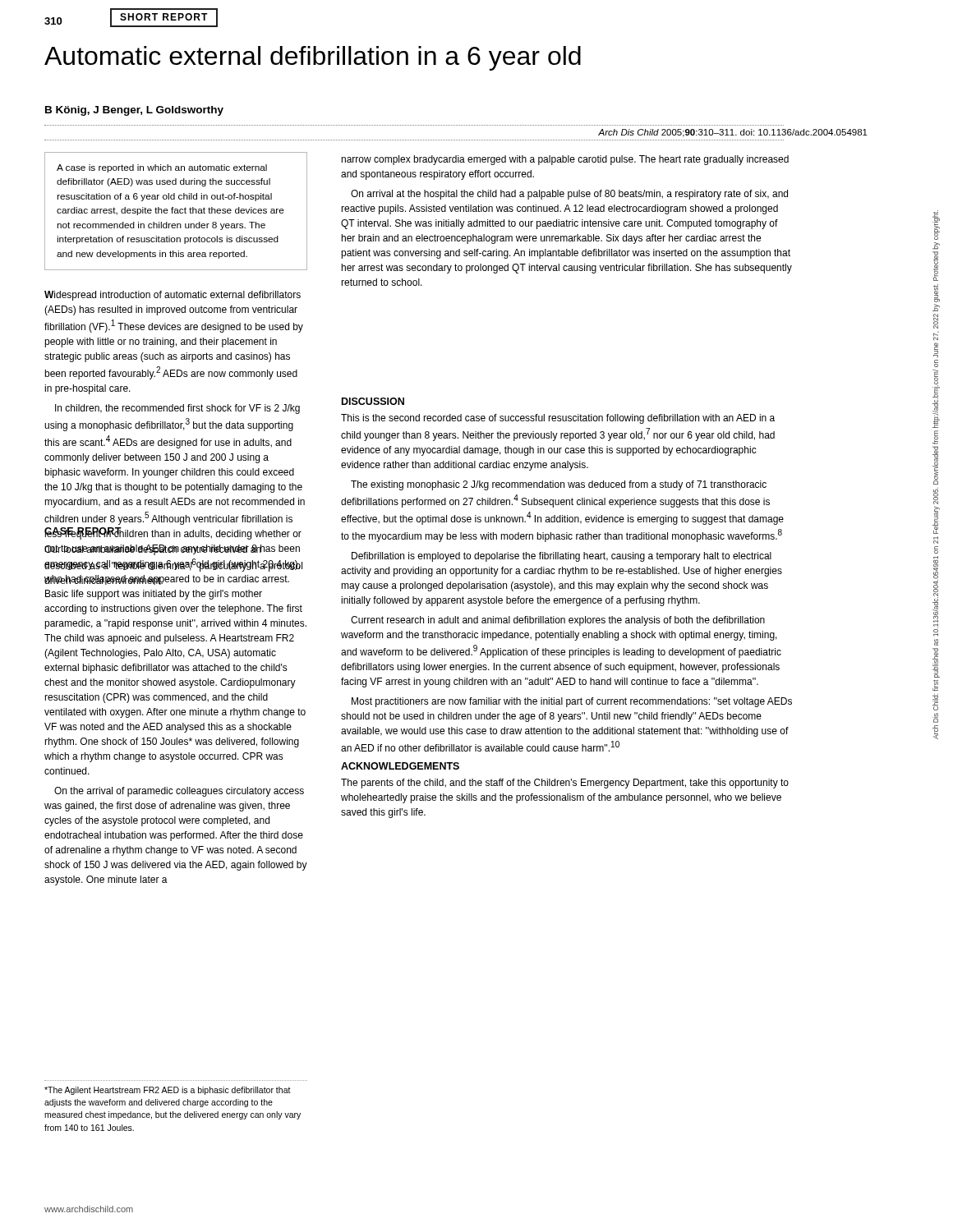
Task: Where is the passage that starts "B König, J Benger,"?
Action: pyautogui.click(x=134, y=110)
